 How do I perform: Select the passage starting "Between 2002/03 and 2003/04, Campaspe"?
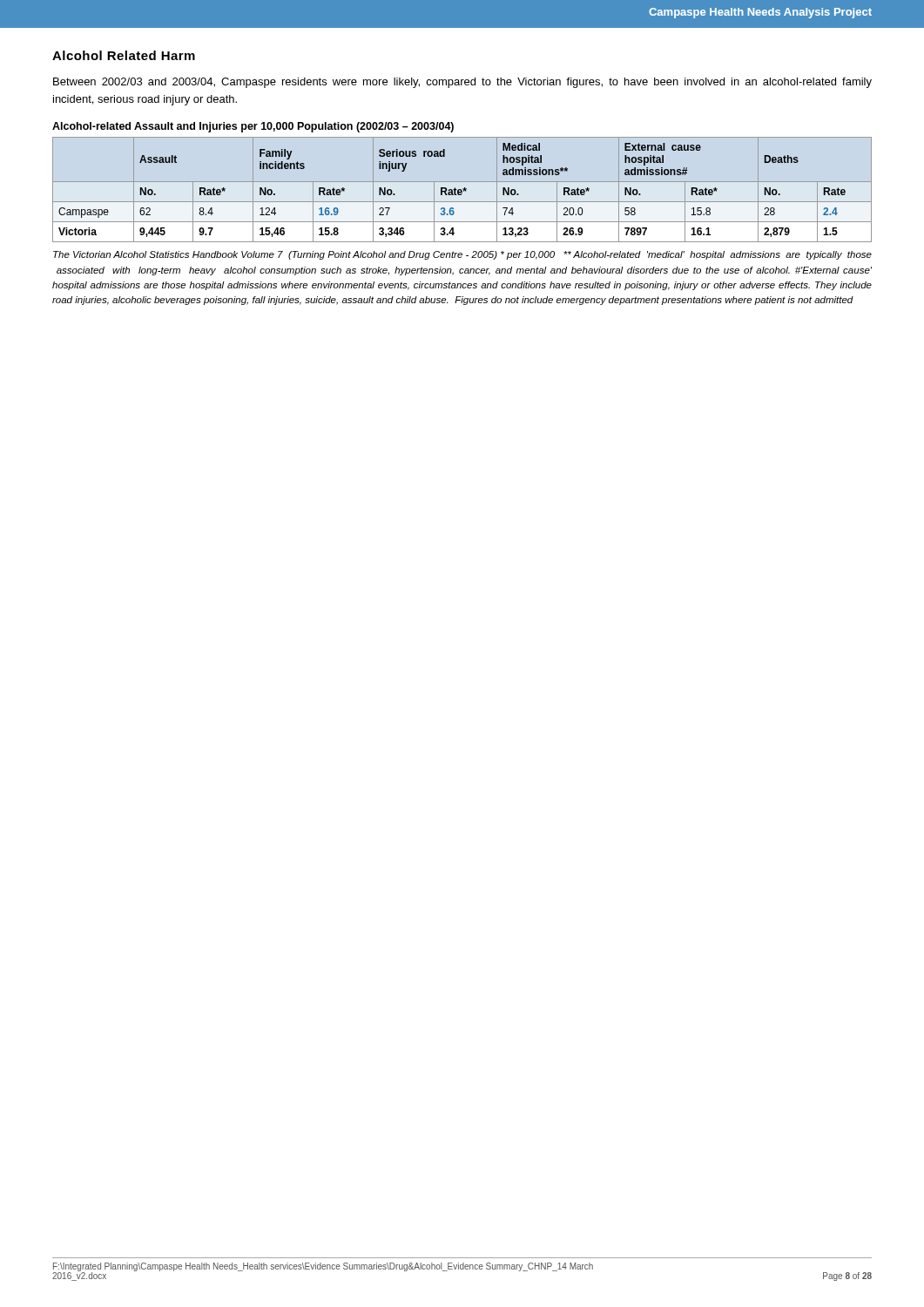(462, 90)
